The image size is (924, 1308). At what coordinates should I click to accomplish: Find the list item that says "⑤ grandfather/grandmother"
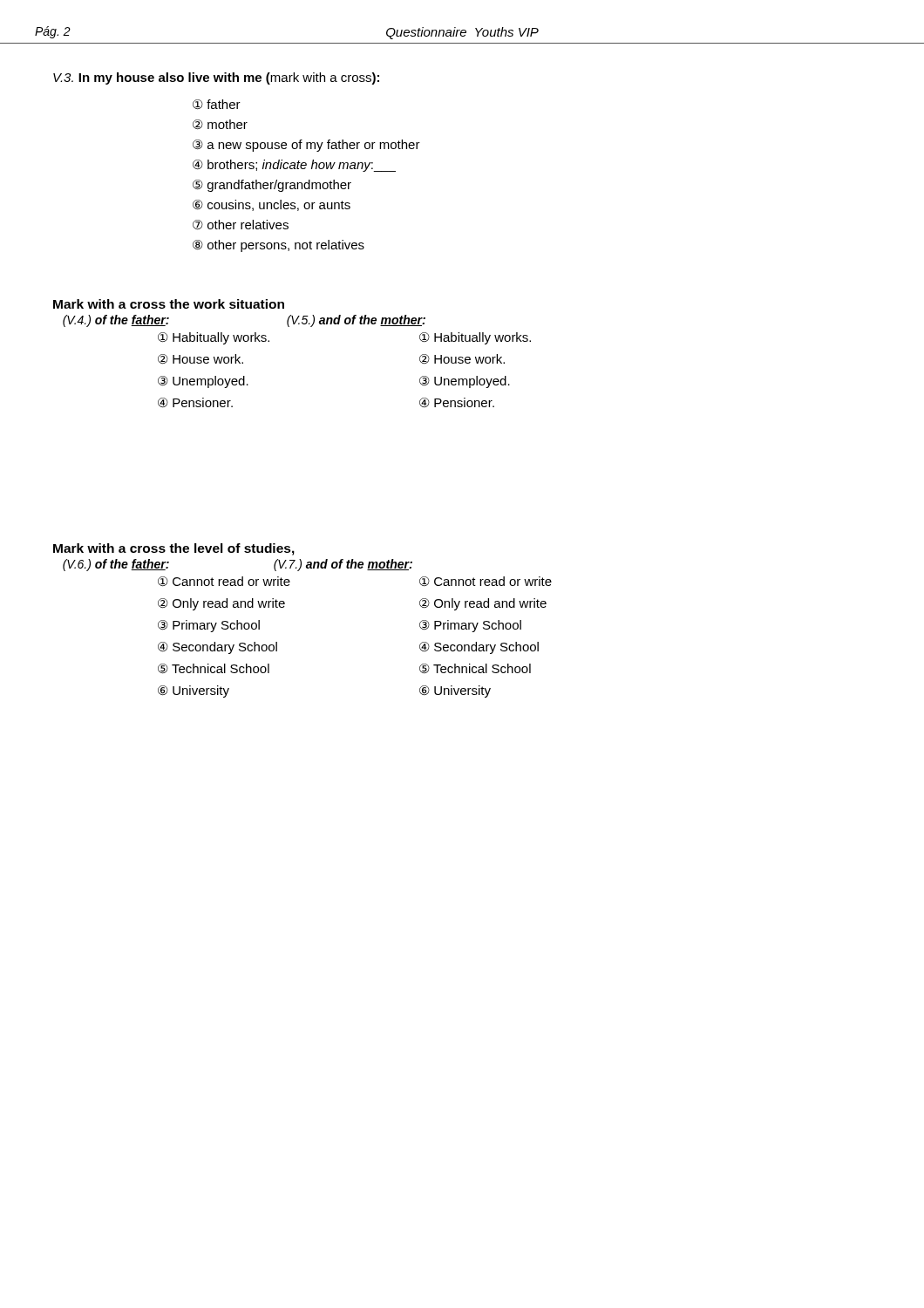[x=272, y=184]
